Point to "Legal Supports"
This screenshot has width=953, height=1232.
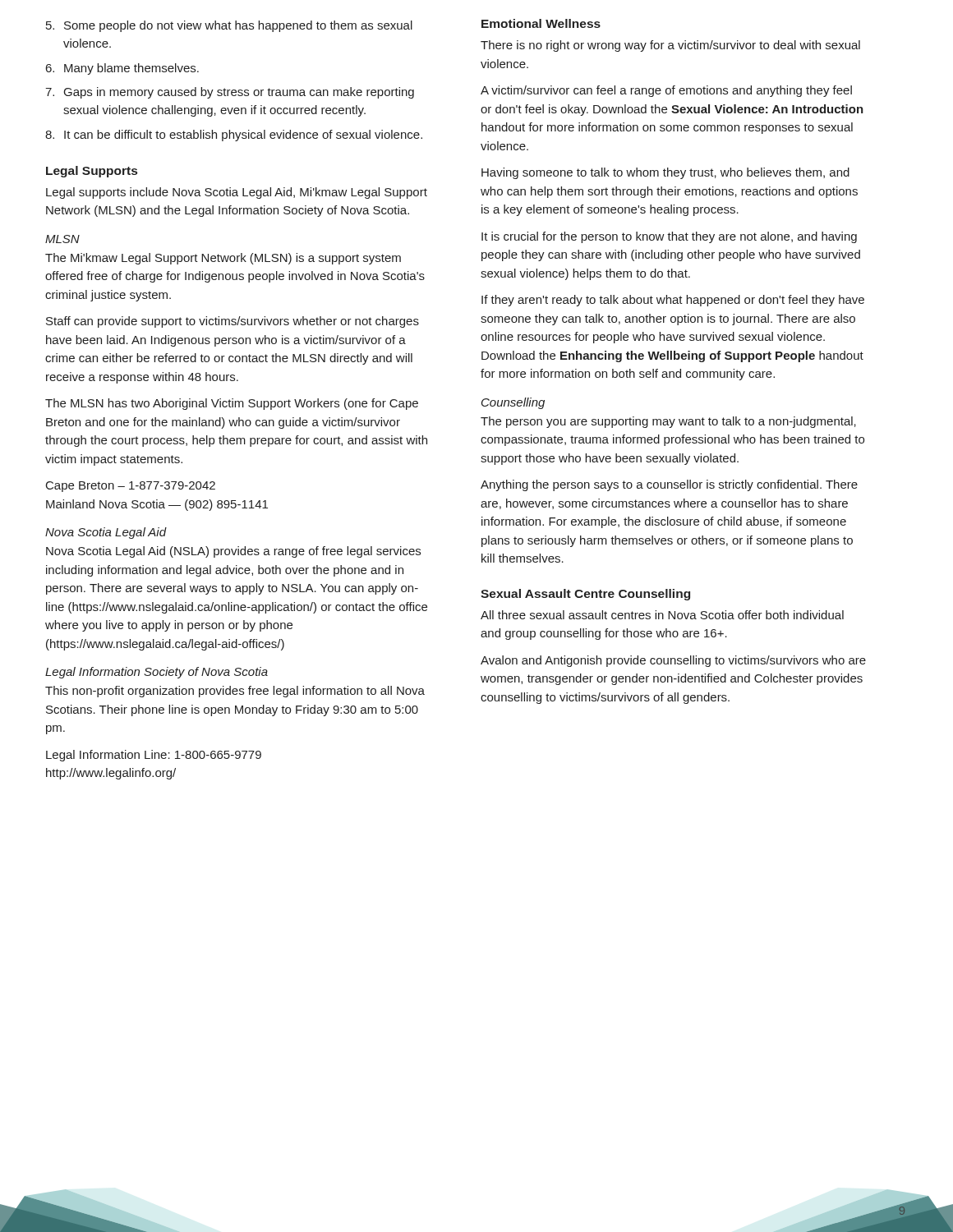tap(92, 170)
